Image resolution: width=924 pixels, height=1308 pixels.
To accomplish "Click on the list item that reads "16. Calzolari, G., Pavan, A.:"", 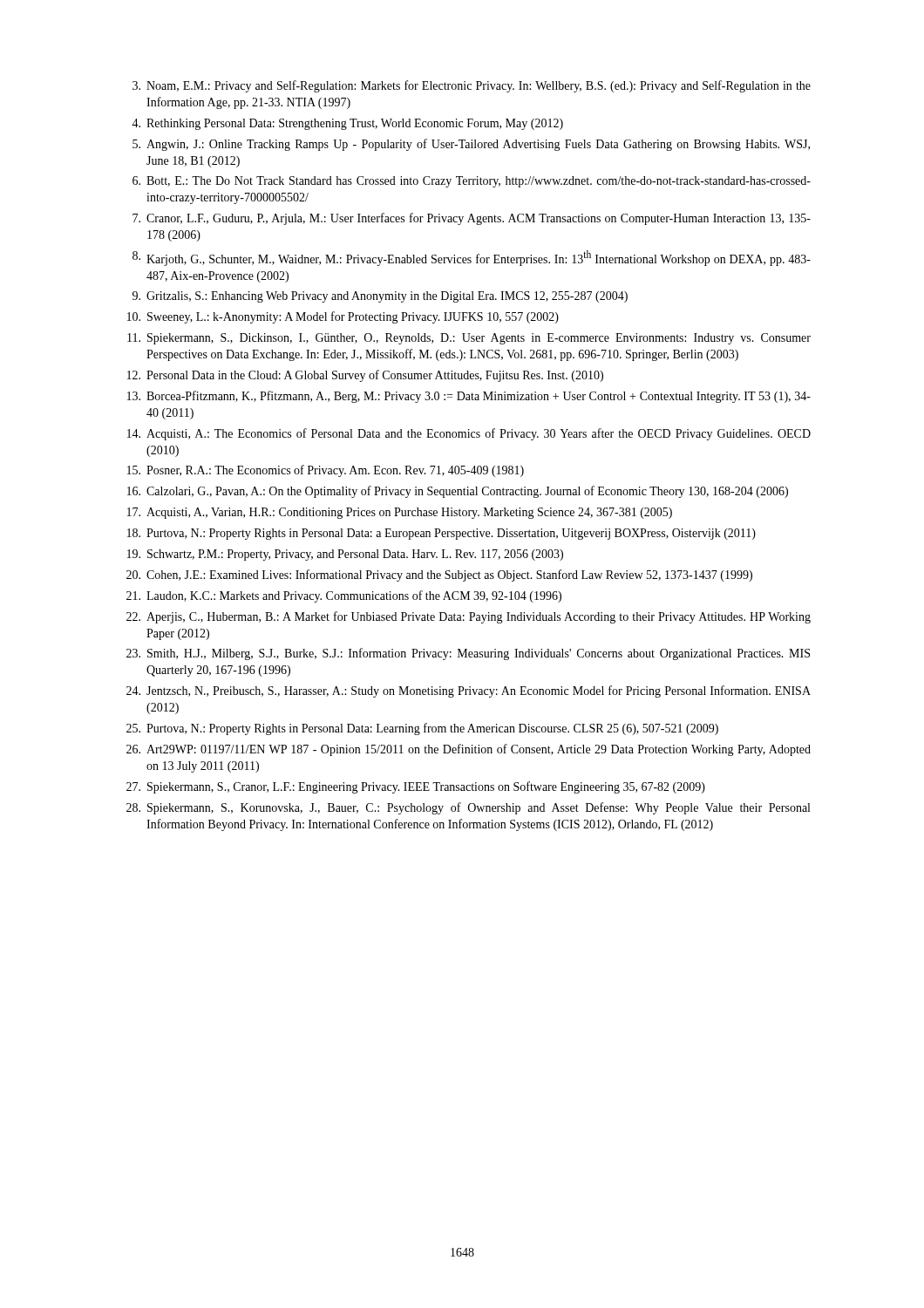I will coord(462,492).
